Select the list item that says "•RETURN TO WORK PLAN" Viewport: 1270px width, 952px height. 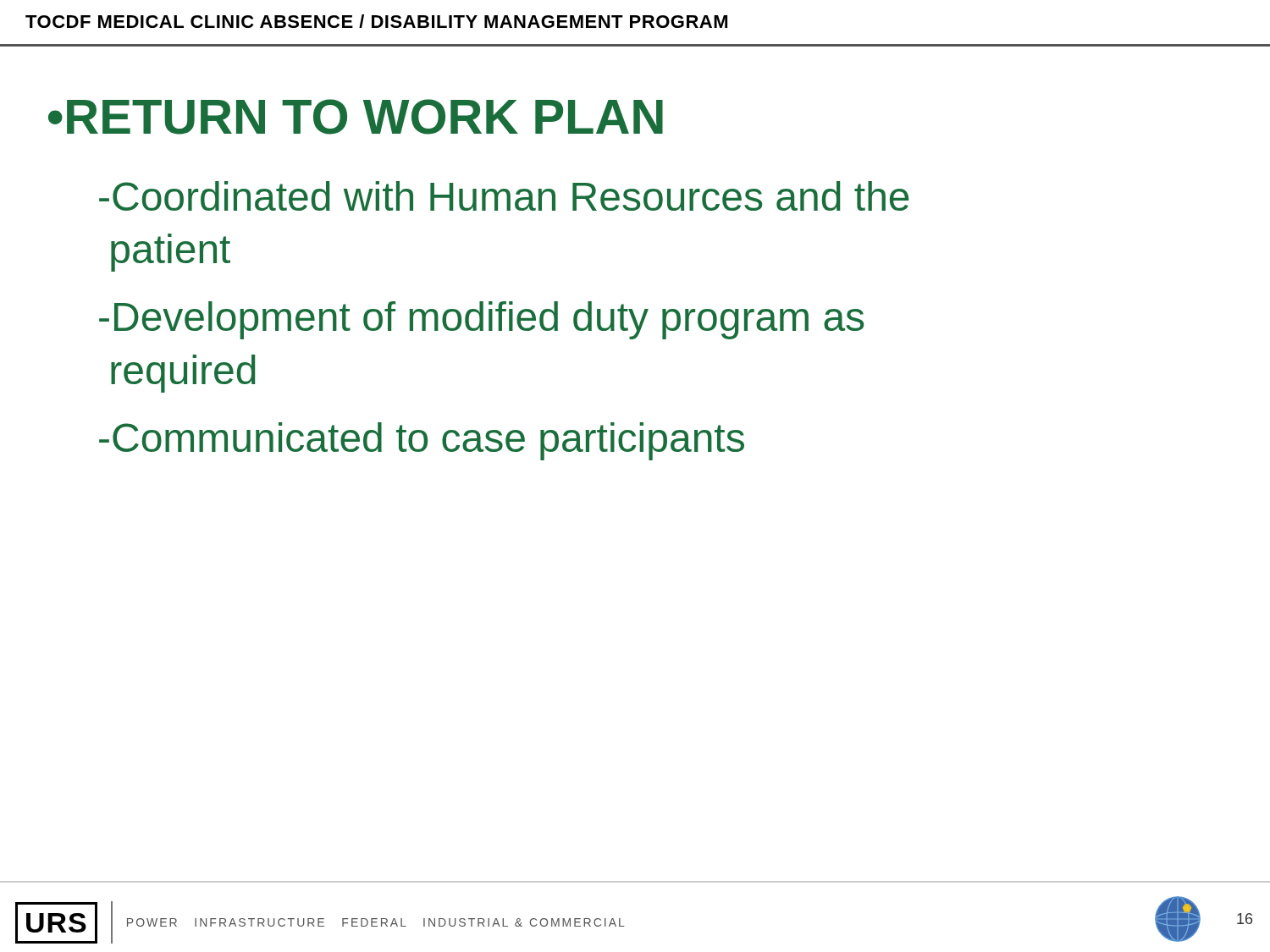point(356,116)
